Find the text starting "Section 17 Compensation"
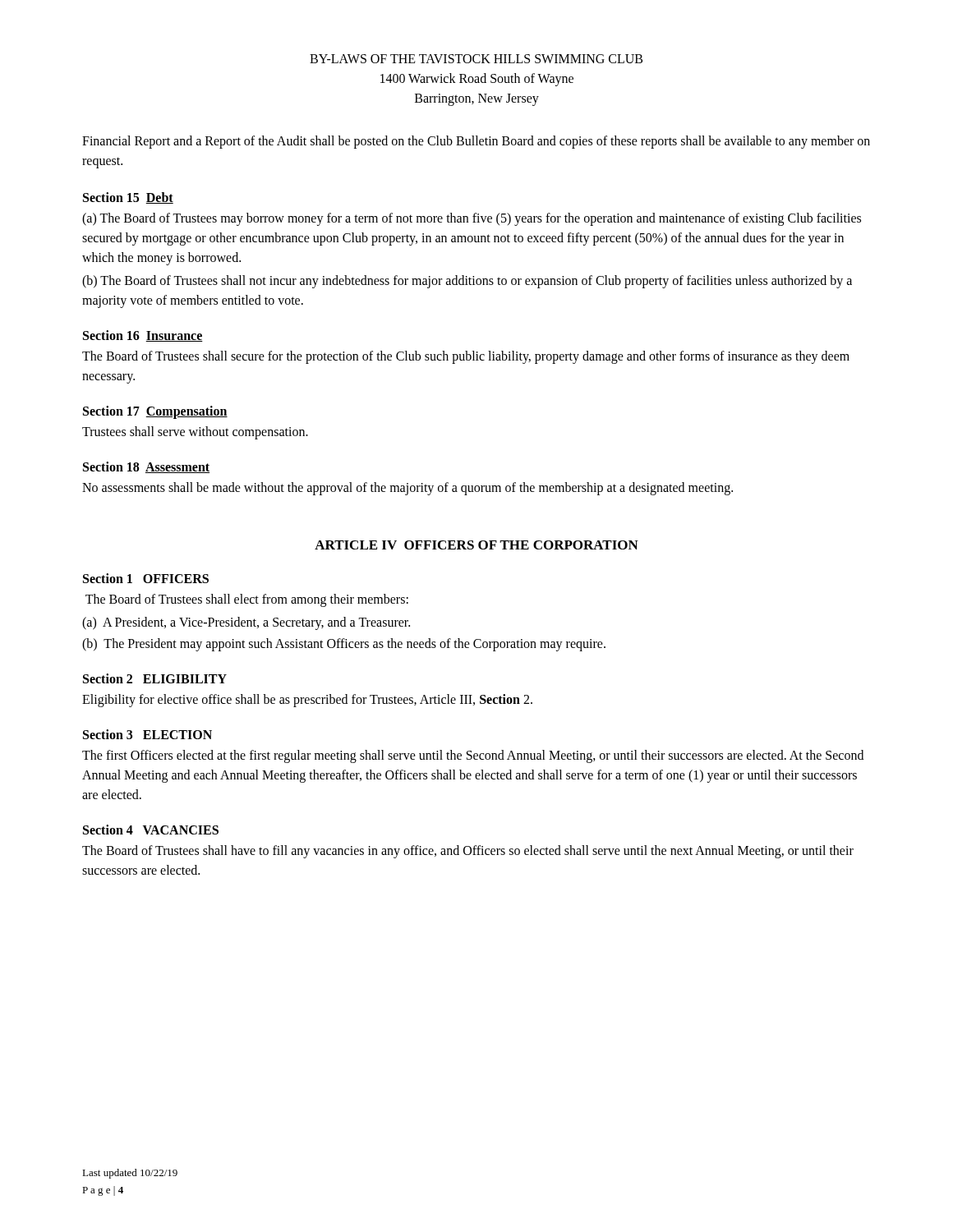953x1232 pixels. (155, 411)
